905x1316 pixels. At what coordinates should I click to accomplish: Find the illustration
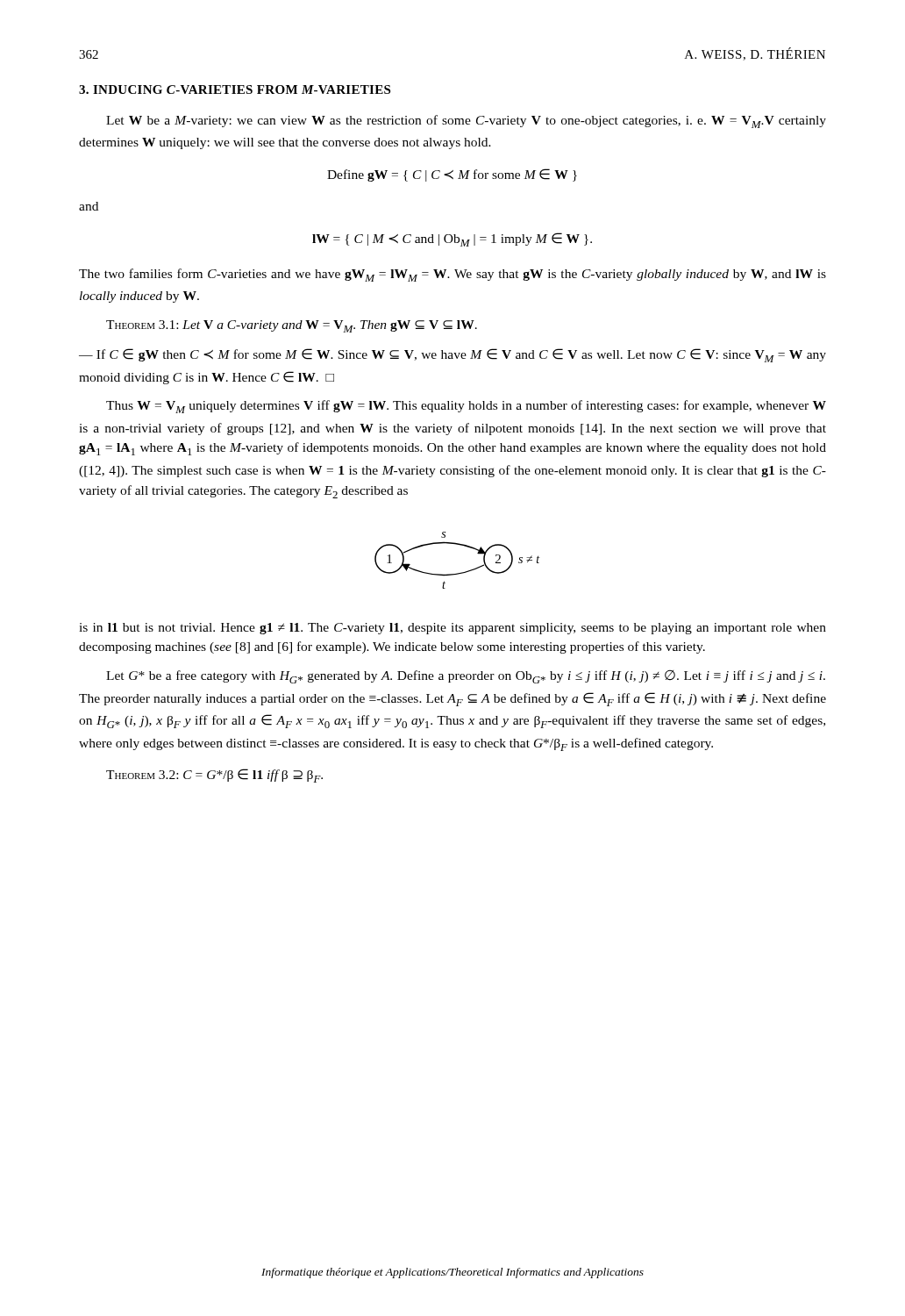[452, 562]
